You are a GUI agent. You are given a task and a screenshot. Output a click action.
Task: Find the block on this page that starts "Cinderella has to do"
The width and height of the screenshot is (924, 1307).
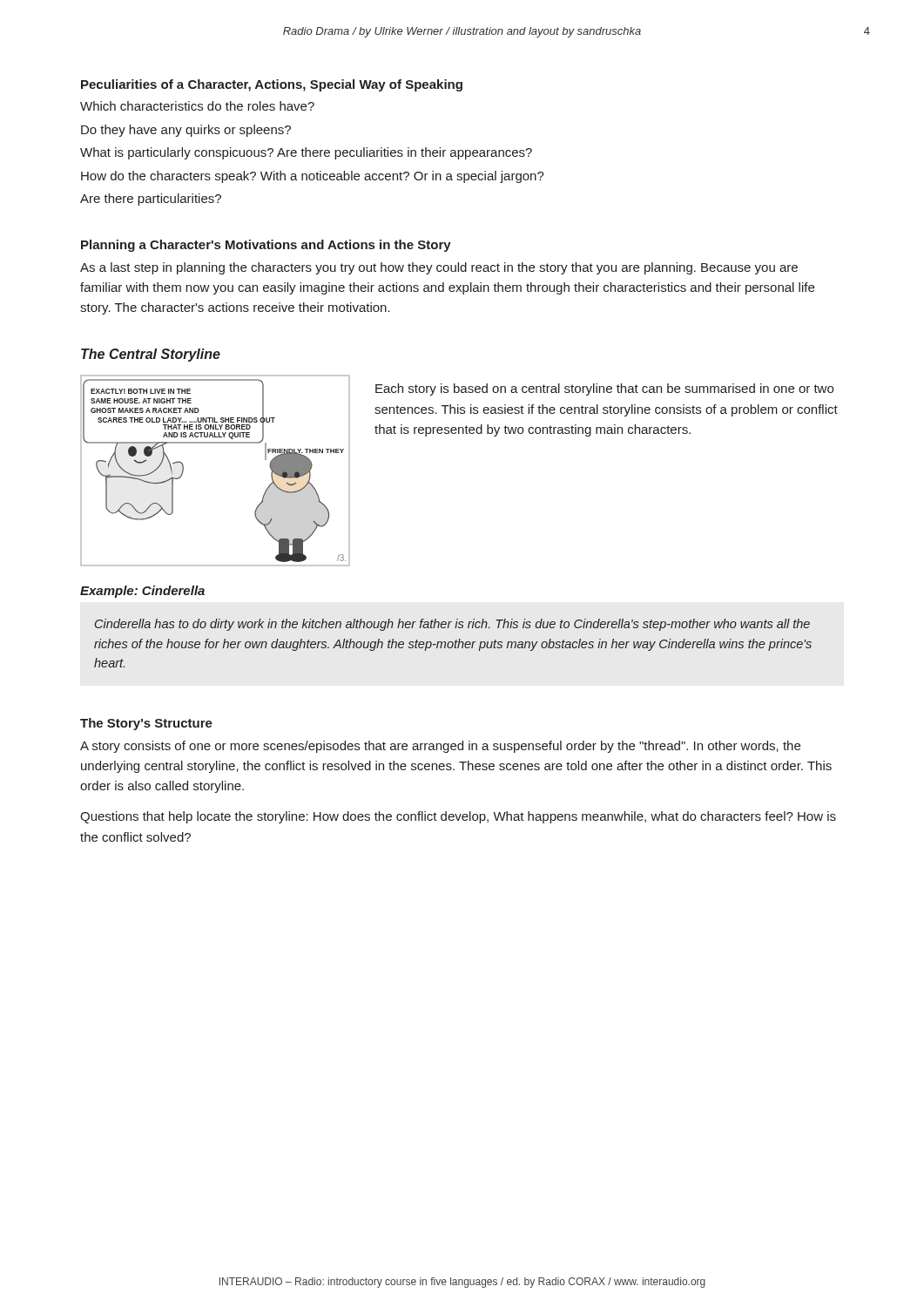[x=453, y=644]
